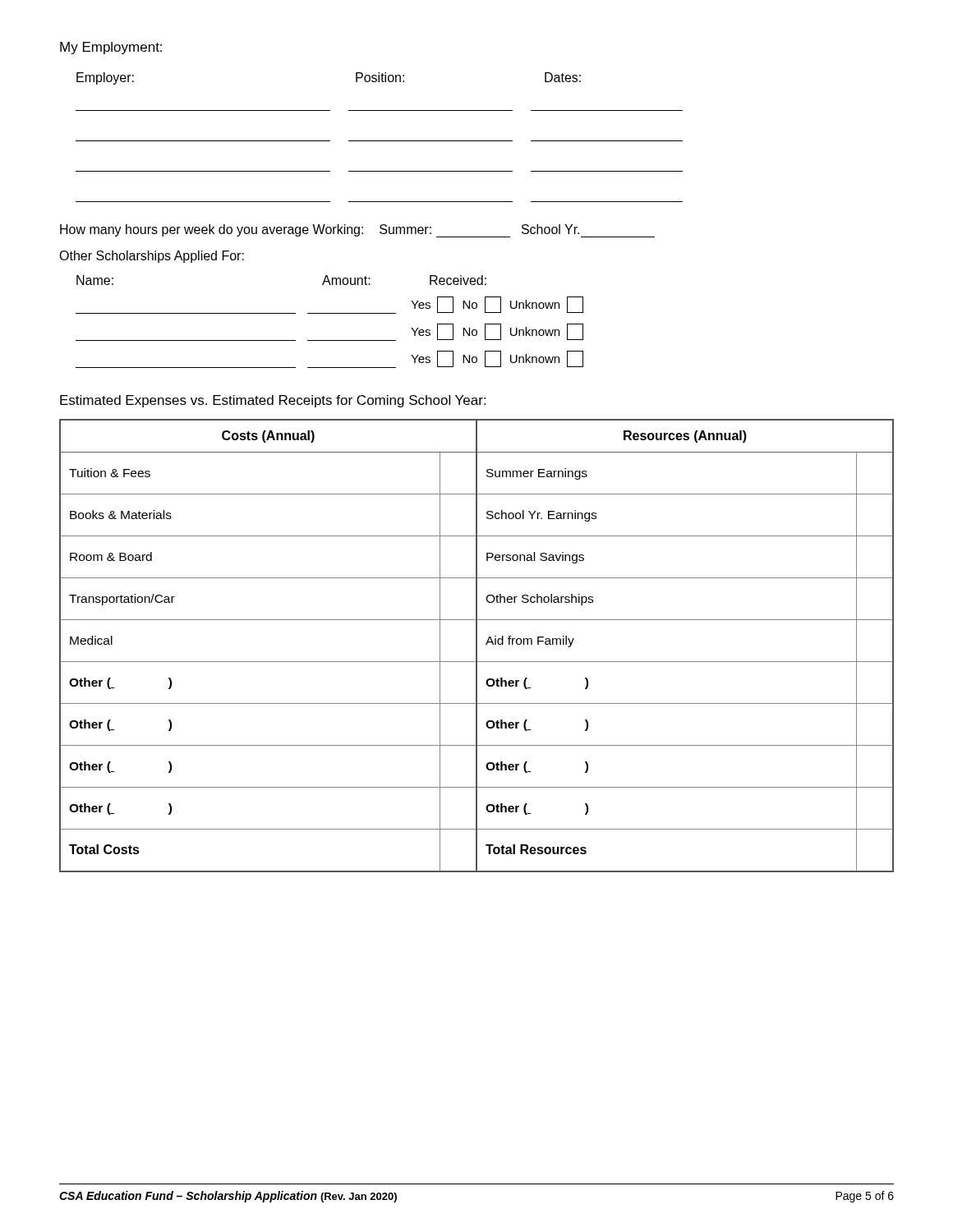Select the text with the text "Other Scholarships Applied For:"

pos(152,256)
